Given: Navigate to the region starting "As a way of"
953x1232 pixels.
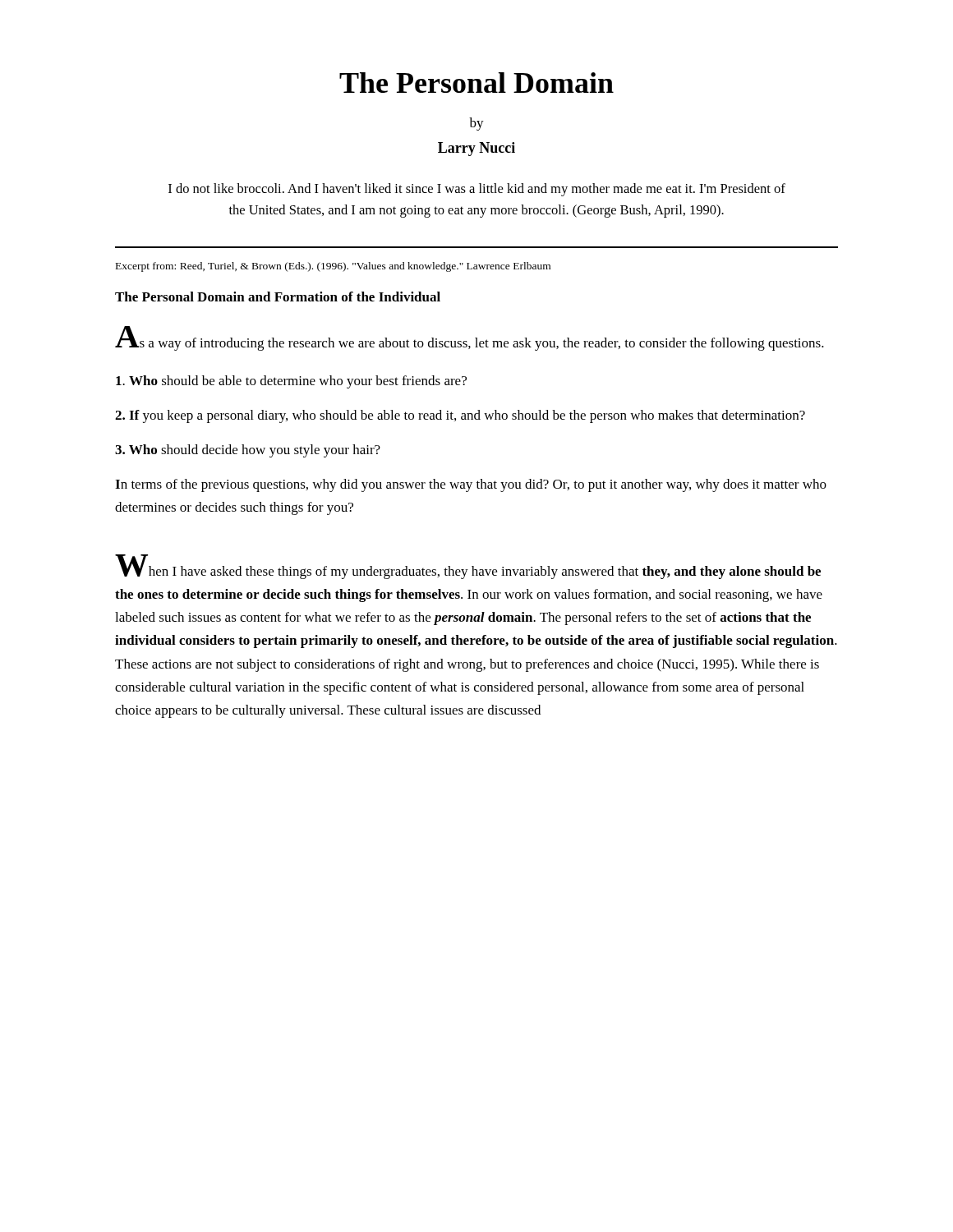Looking at the screenshot, I should tap(470, 338).
